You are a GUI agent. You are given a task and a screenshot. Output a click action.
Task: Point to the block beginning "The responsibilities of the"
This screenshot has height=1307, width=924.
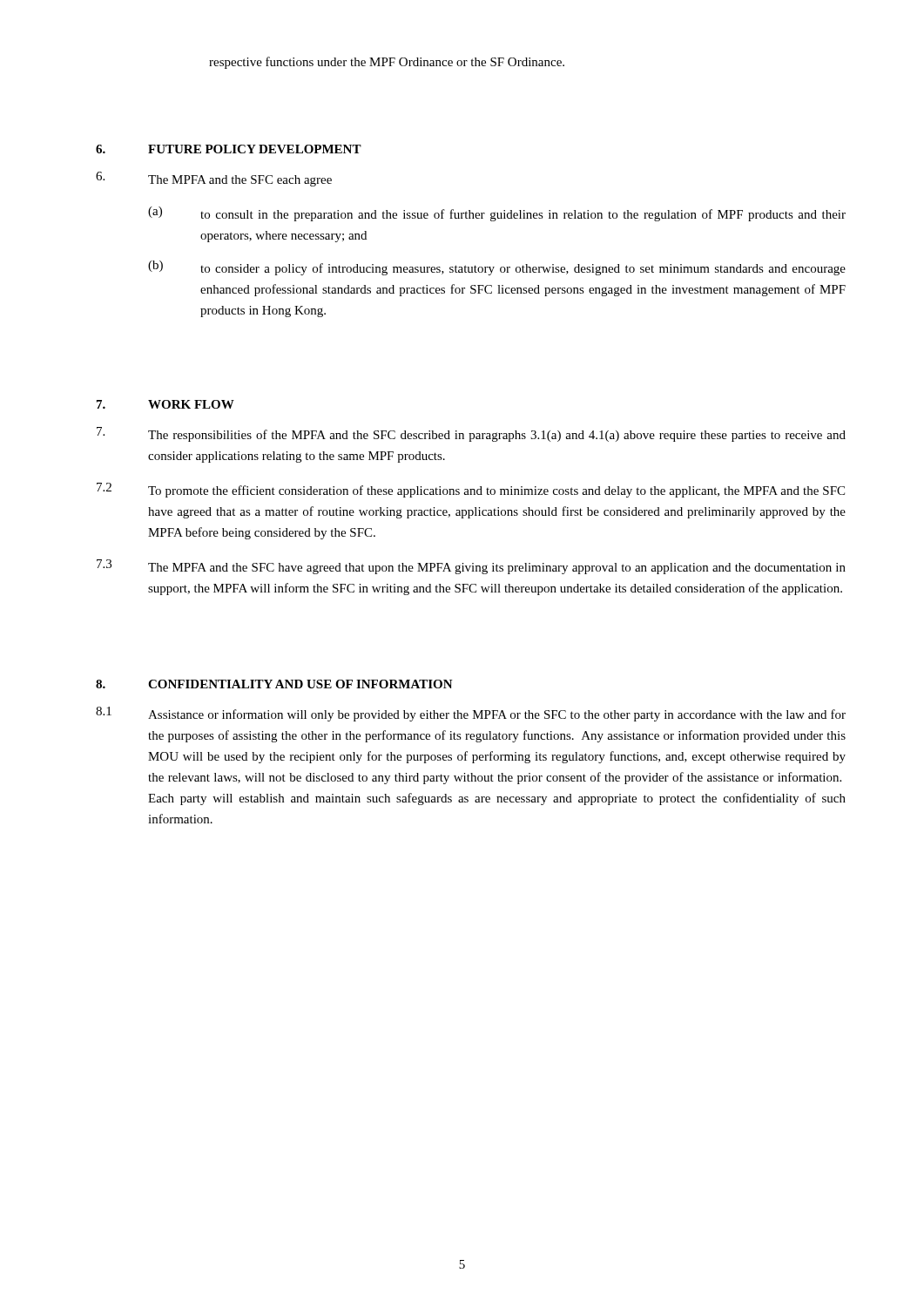coord(471,445)
